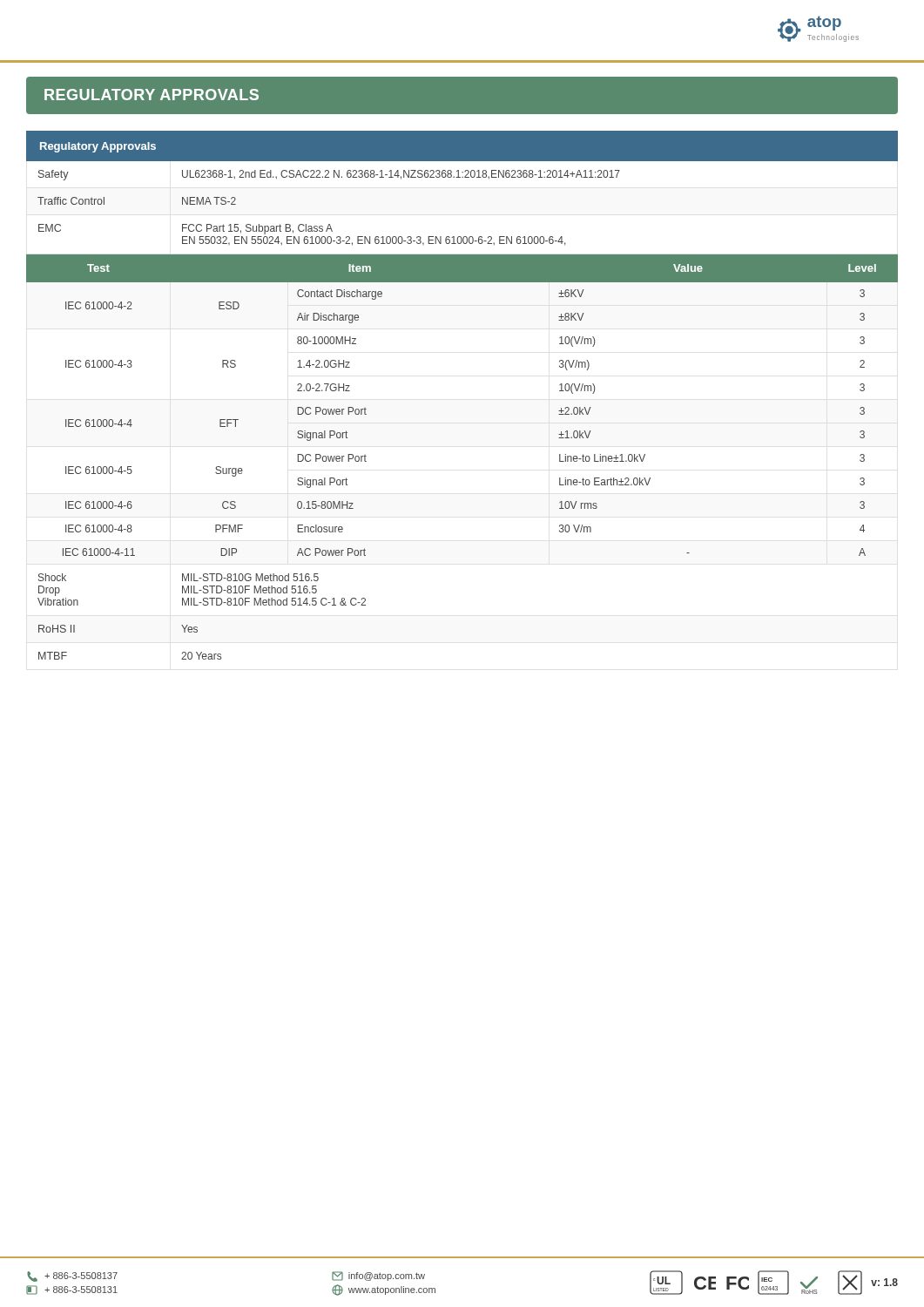Click on the table containing "RoHS II"

tap(462, 400)
